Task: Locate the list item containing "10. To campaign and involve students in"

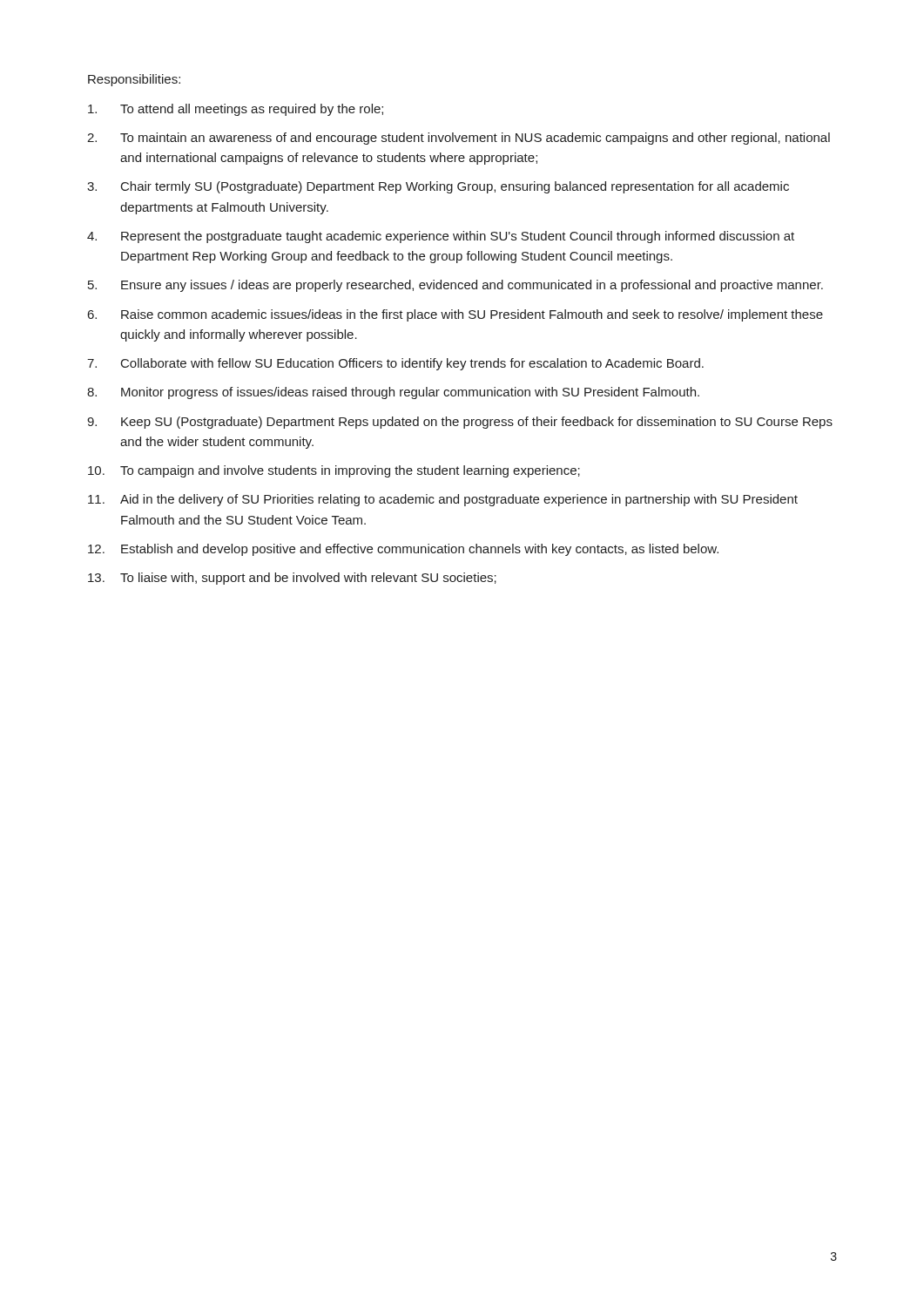Action: (x=462, y=470)
